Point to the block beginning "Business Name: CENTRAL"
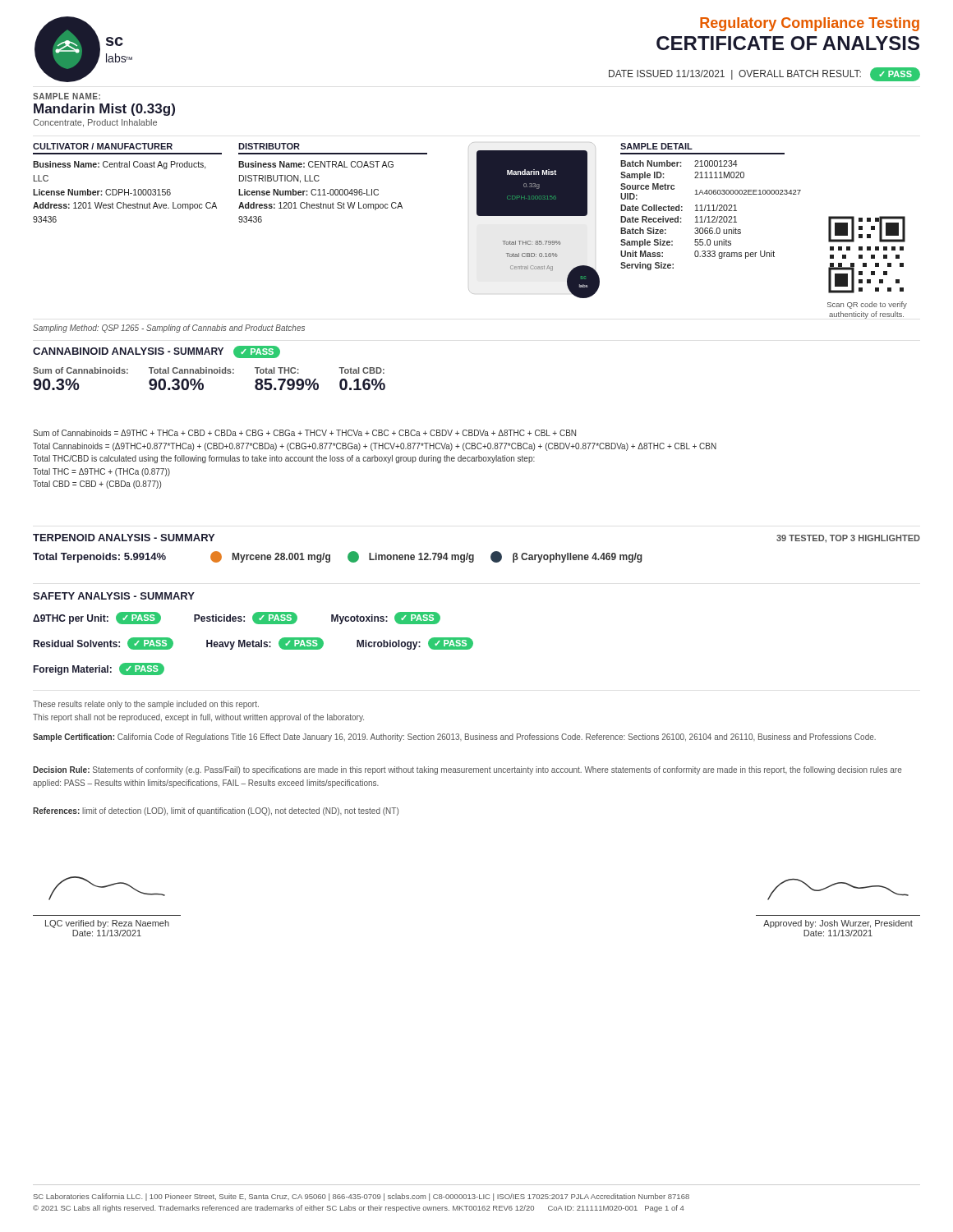The width and height of the screenshot is (953, 1232). click(x=320, y=192)
